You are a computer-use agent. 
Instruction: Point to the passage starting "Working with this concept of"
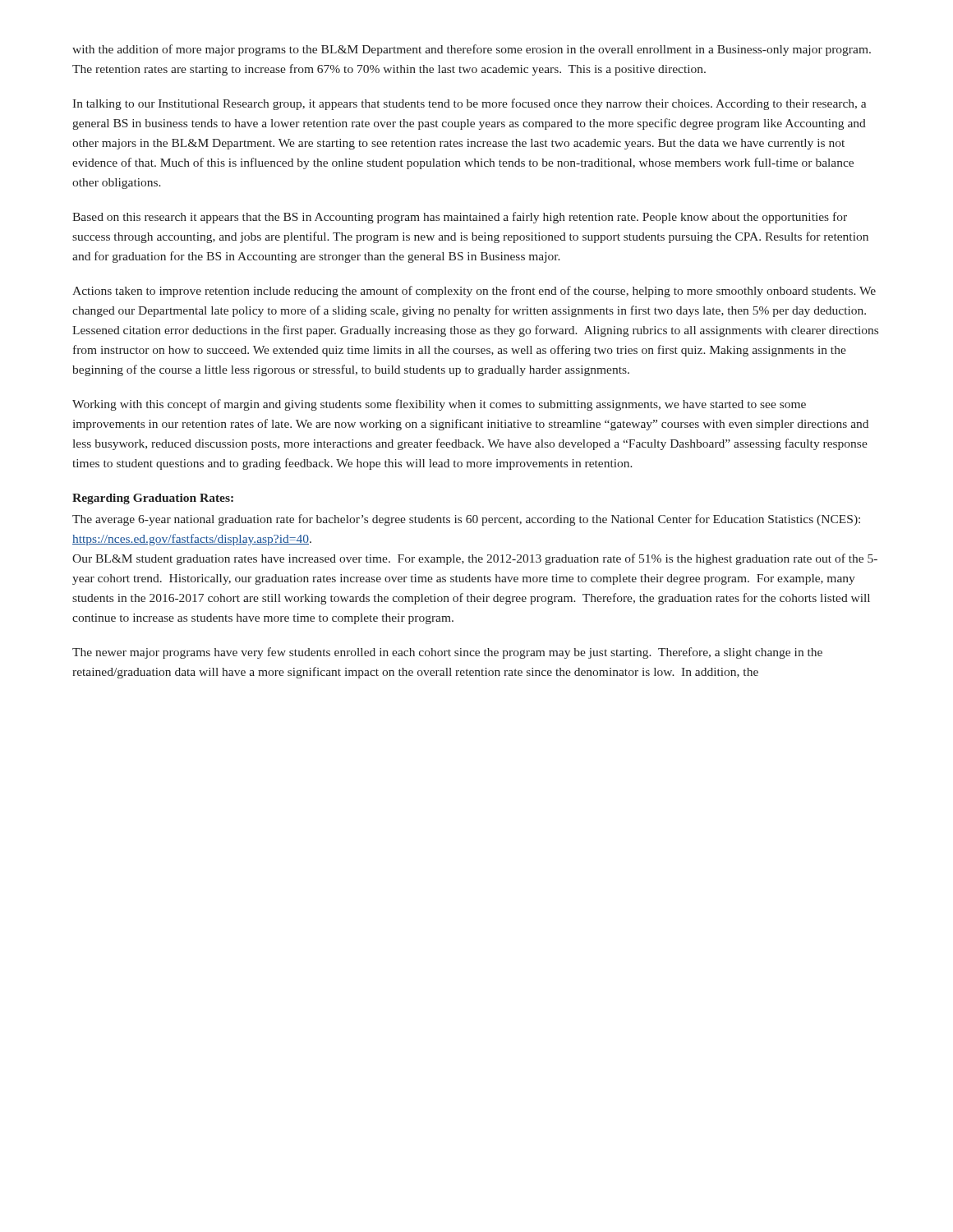pyautogui.click(x=471, y=433)
